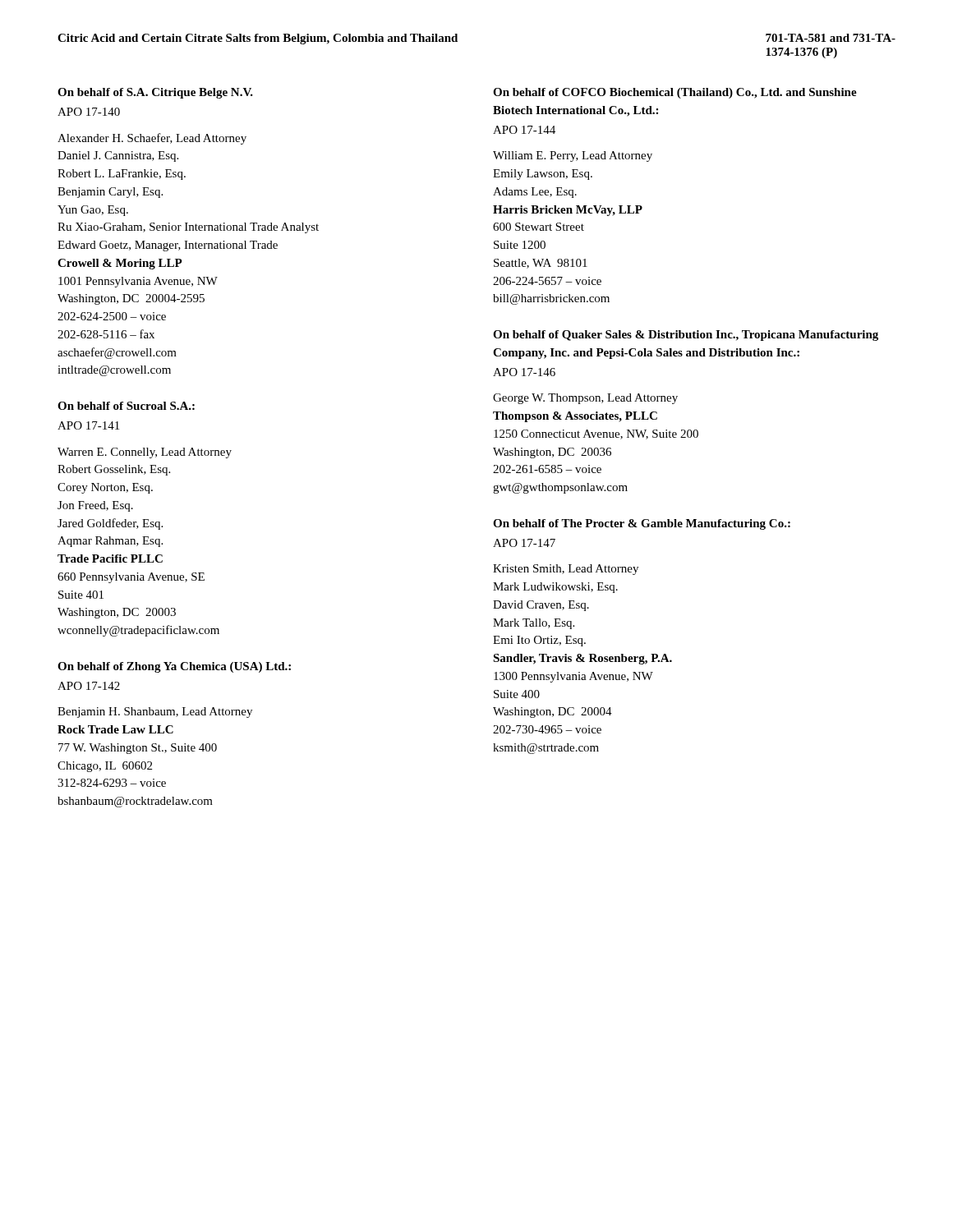This screenshot has height=1232, width=953.
Task: Select the section header that says "On behalf of Quaker Sales & Distribution"
Action: [x=686, y=343]
